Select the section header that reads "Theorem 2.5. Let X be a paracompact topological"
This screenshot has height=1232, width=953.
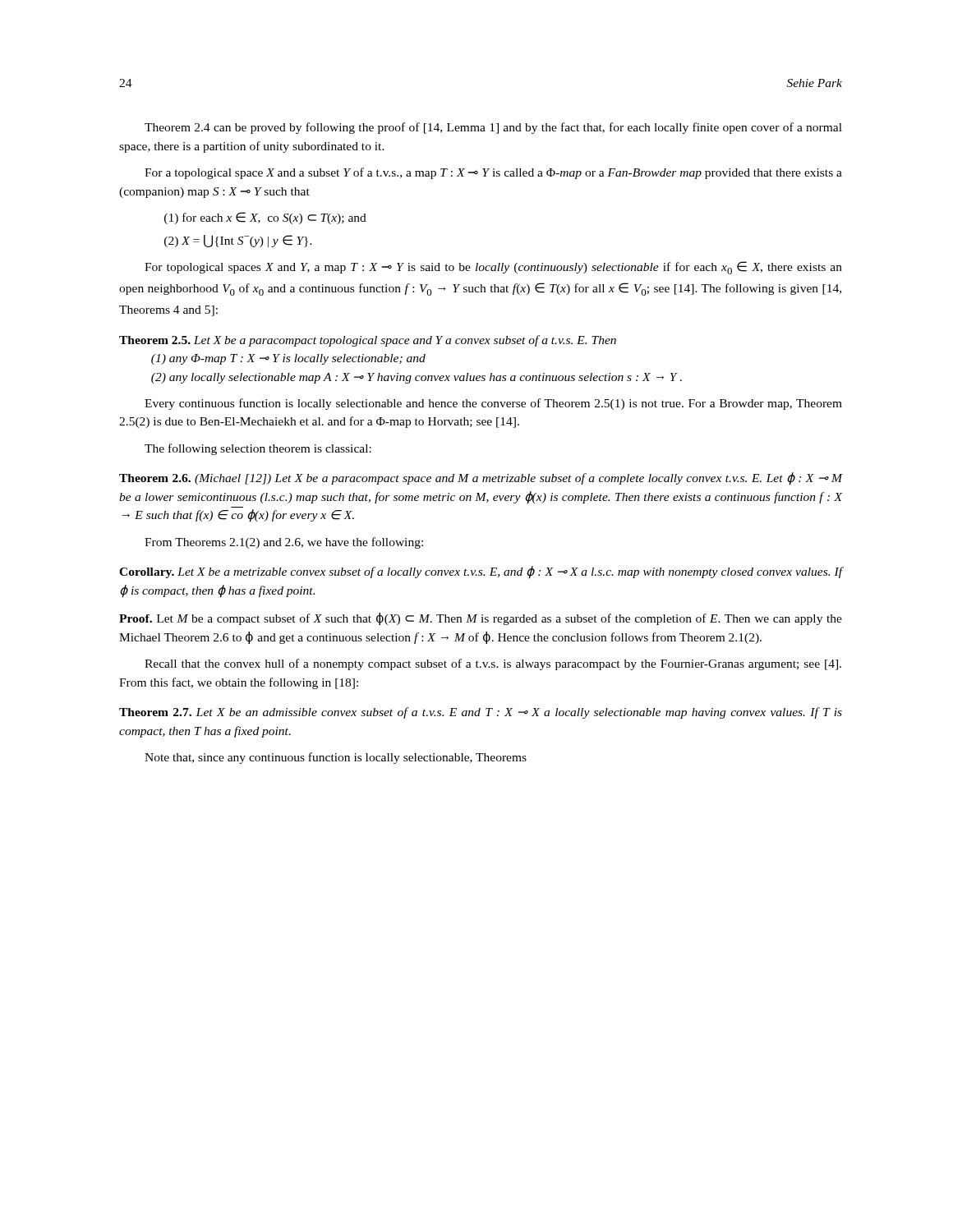point(368,341)
